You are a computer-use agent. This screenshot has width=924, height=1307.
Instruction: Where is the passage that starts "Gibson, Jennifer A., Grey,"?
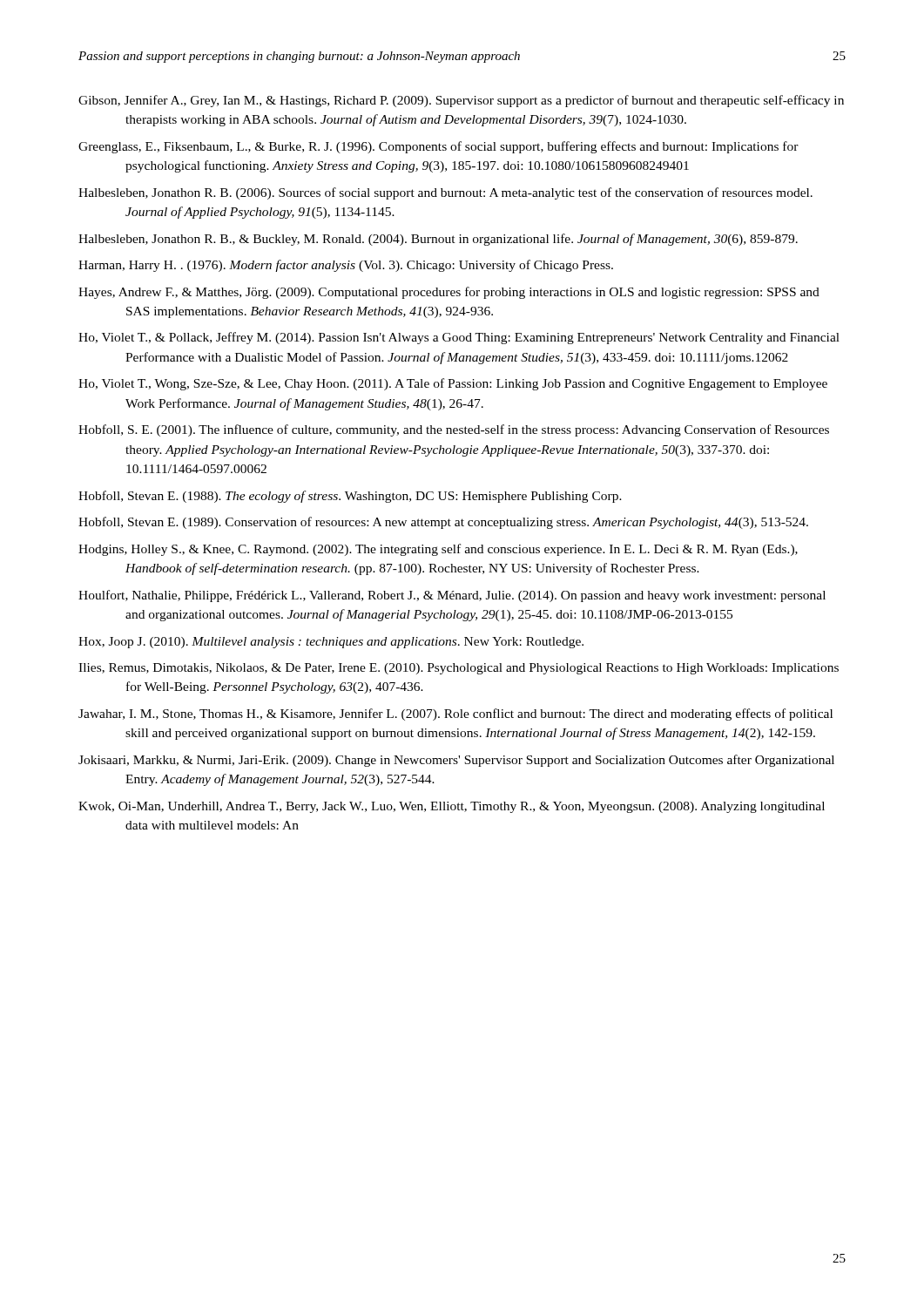point(461,109)
